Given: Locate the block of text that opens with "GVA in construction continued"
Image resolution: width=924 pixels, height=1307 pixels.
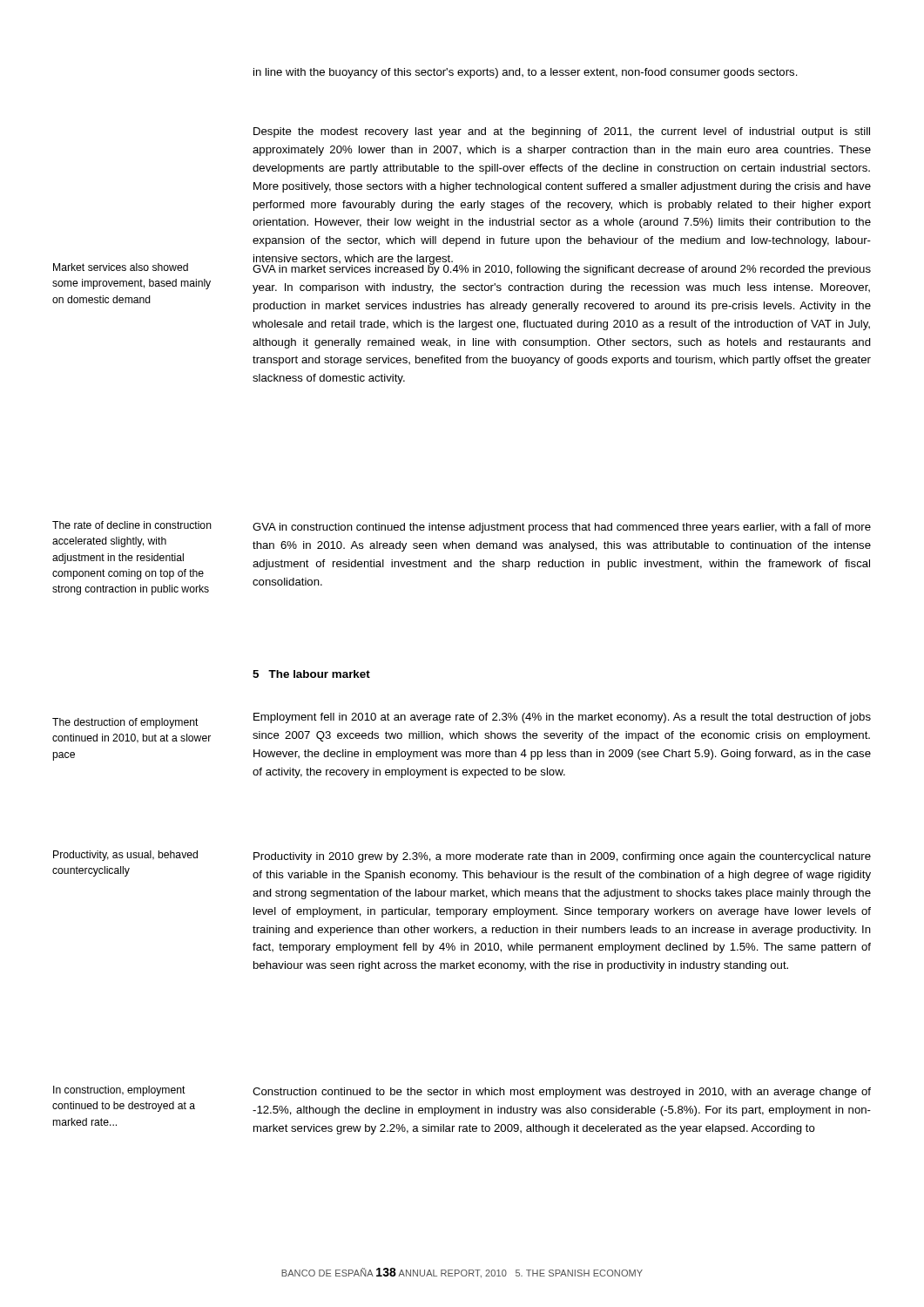Looking at the screenshot, I should click(562, 555).
